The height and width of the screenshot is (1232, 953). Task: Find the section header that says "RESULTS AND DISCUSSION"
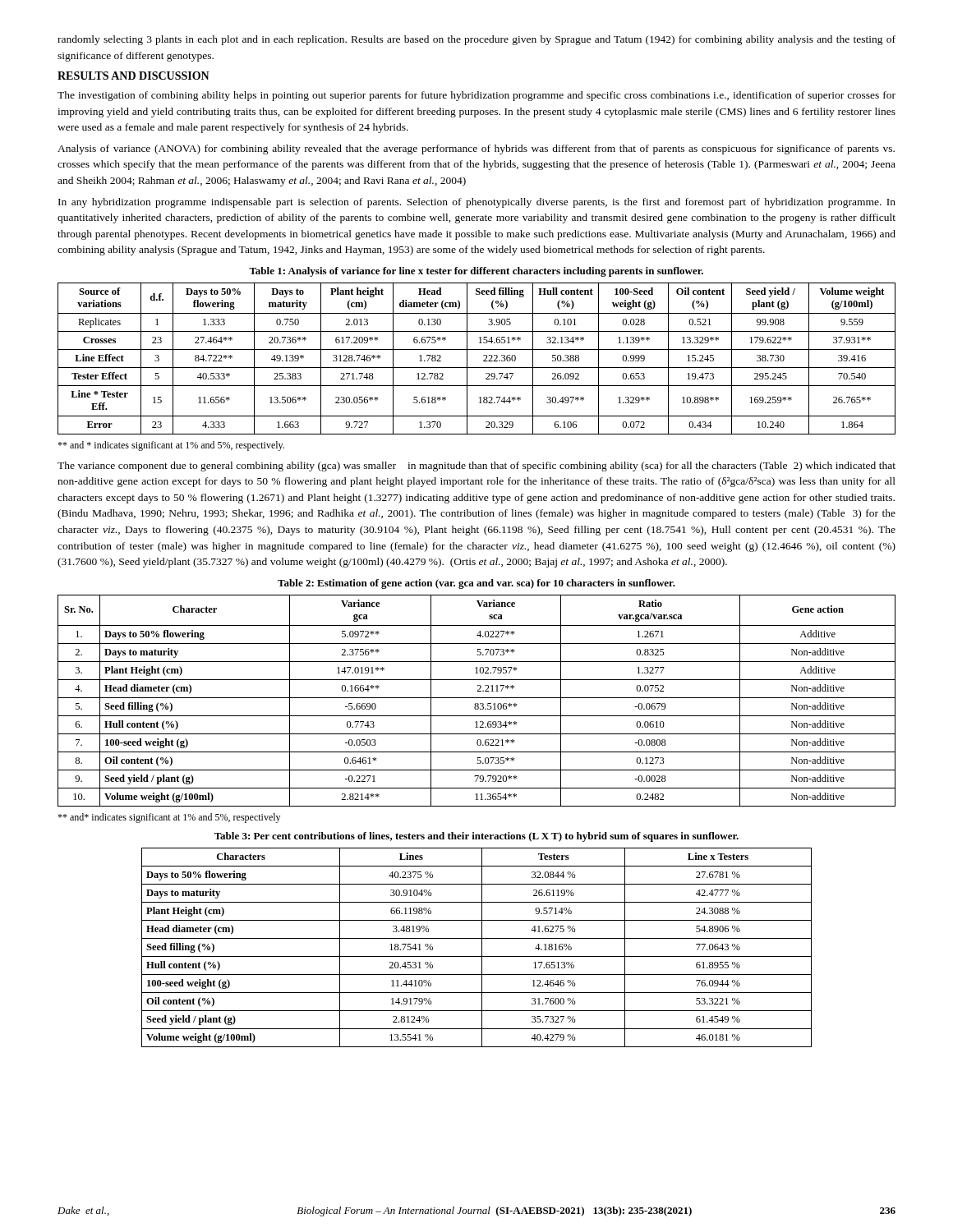point(133,76)
